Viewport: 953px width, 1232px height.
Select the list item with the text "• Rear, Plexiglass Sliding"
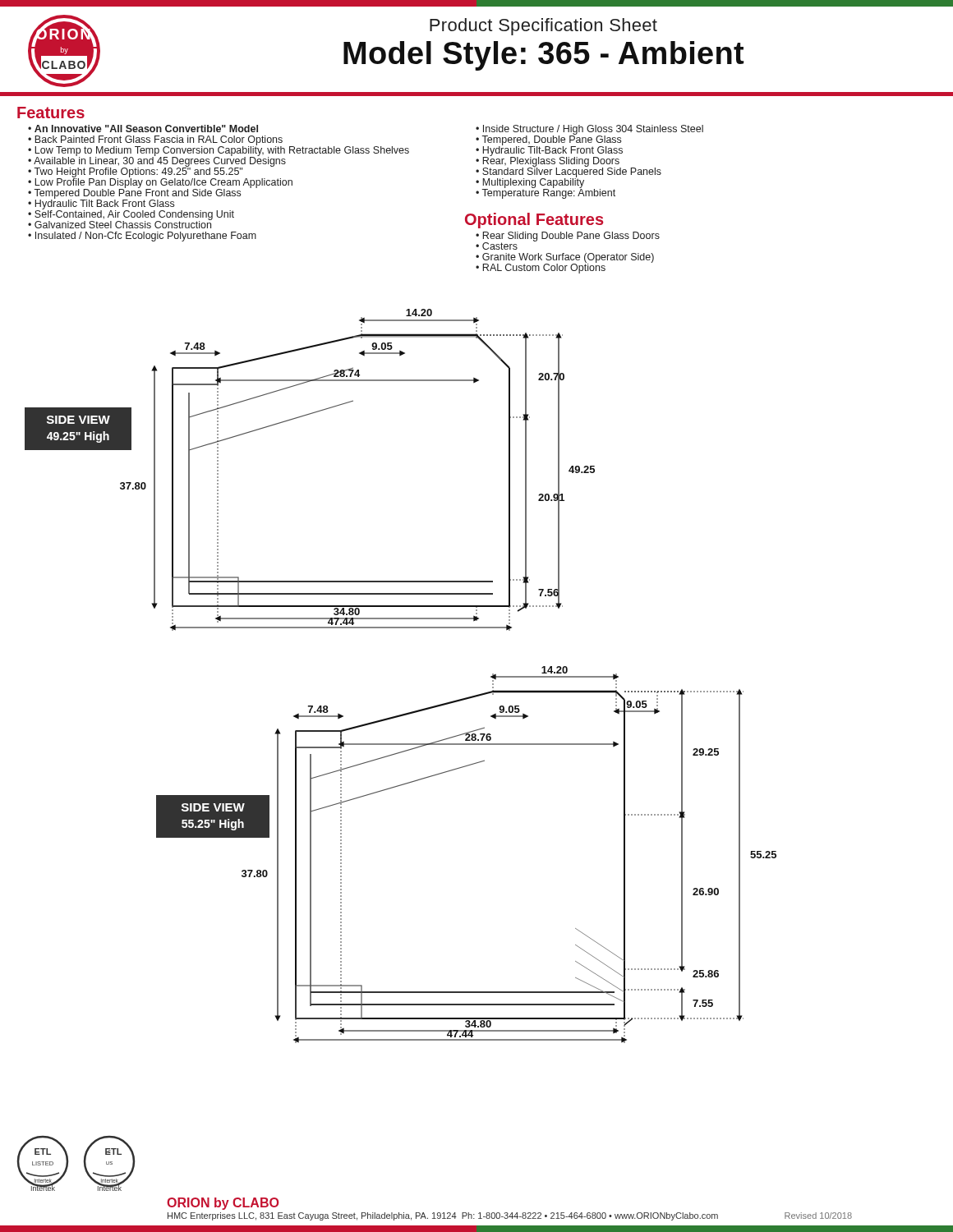pos(548,161)
